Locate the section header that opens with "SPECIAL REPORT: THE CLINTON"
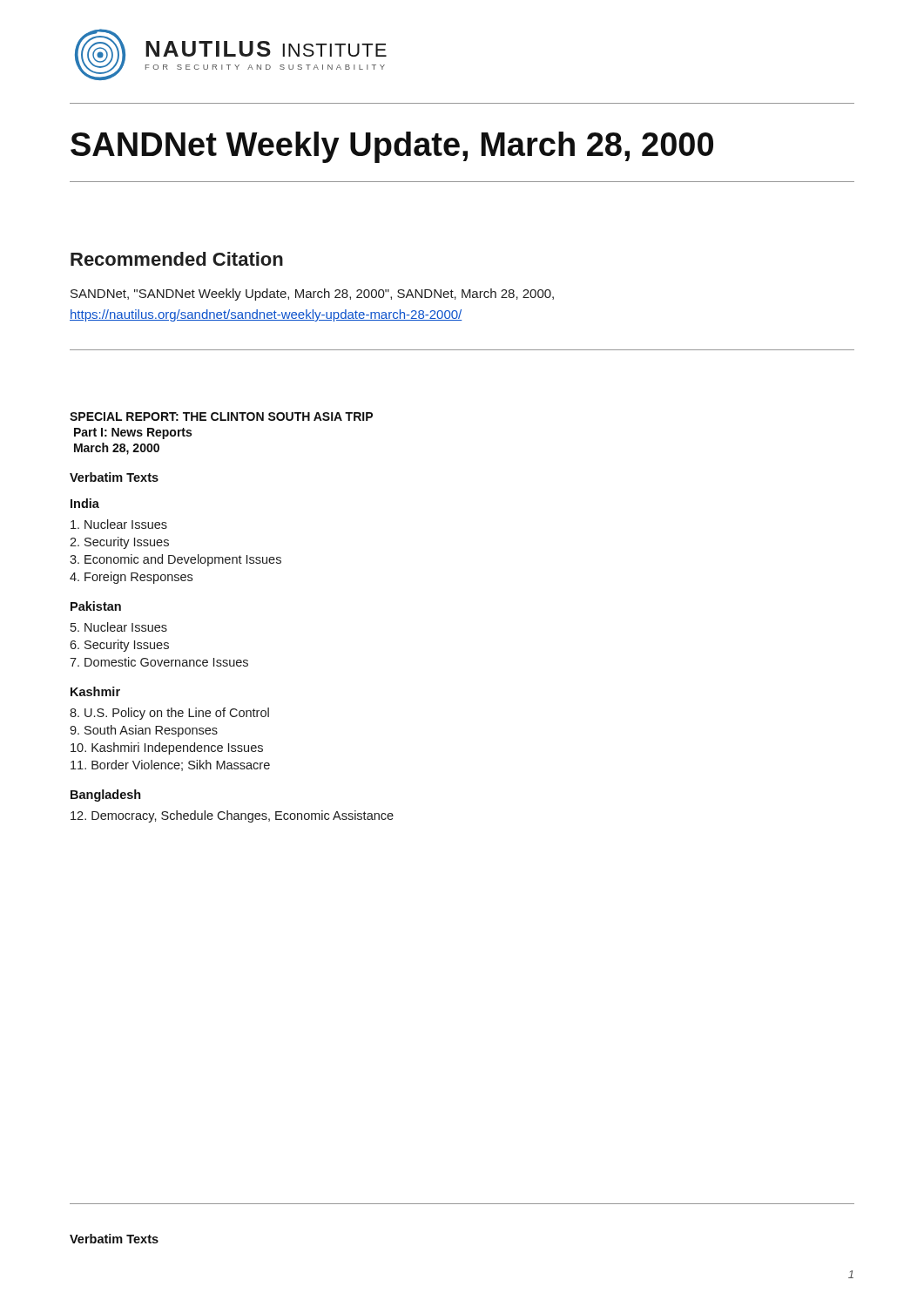 (x=221, y=416)
